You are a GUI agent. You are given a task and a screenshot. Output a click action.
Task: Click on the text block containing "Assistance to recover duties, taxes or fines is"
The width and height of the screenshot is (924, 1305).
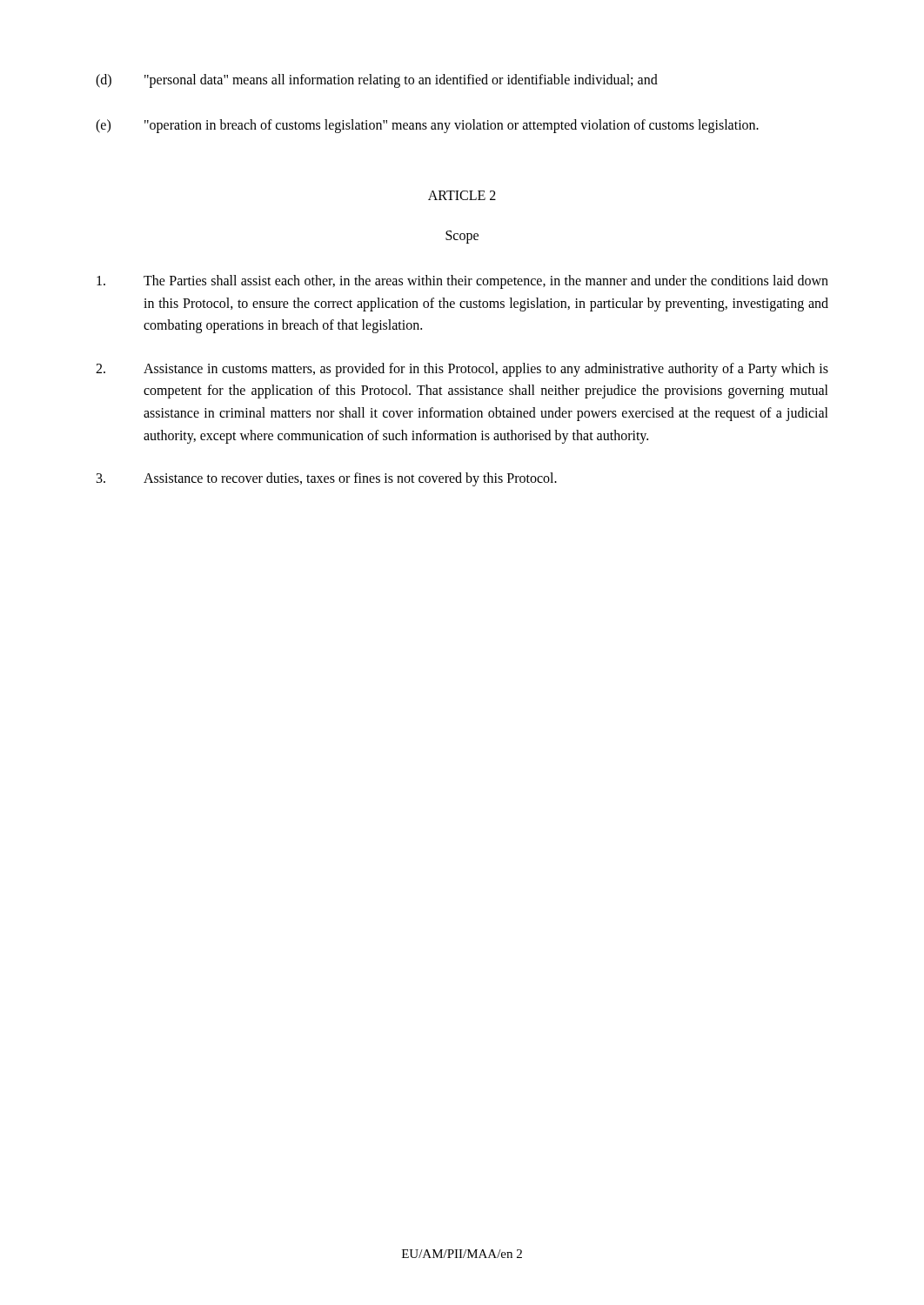(462, 478)
